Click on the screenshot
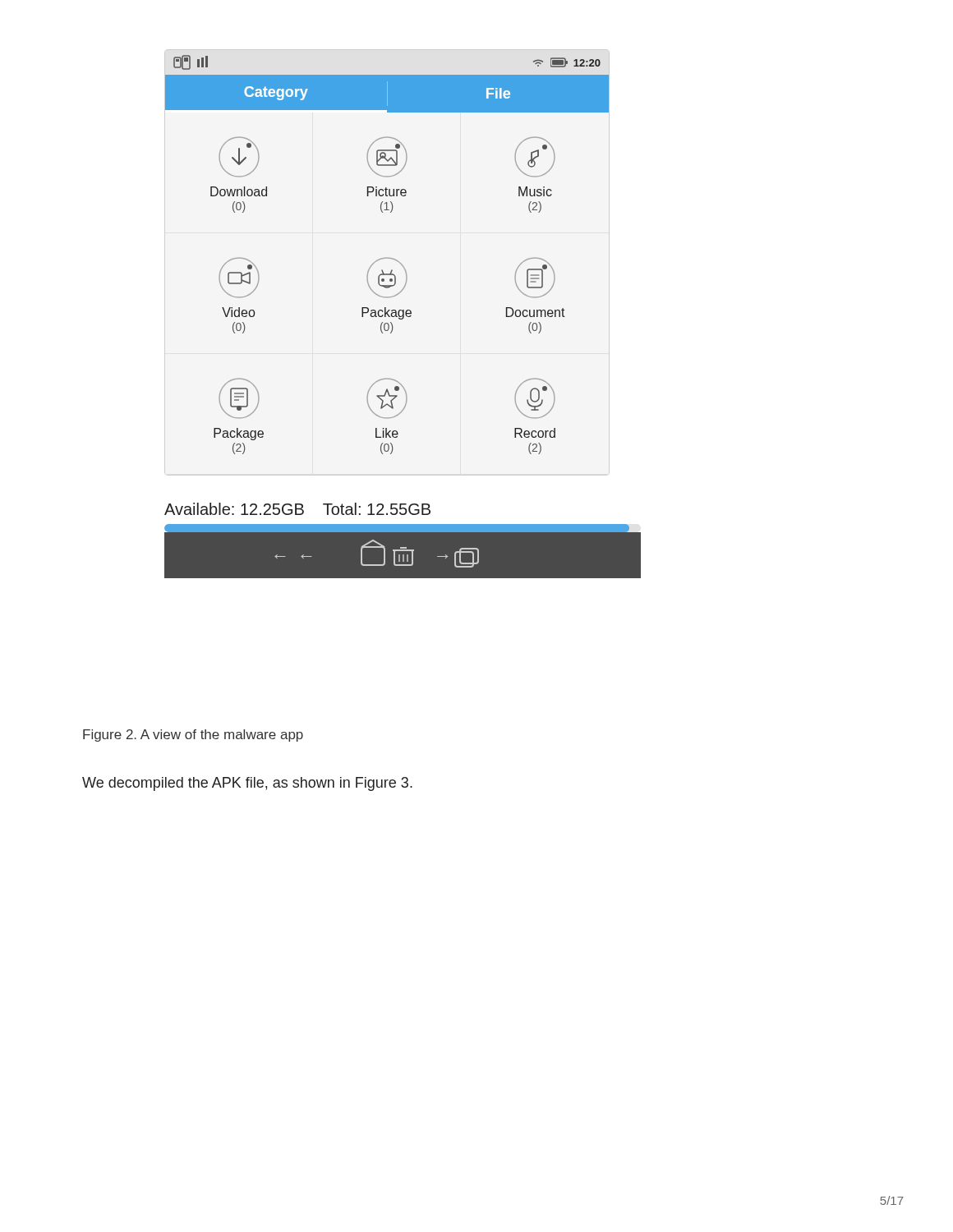Image resolution: width=953 pixels, height=1232 pixels. [403, 314]
